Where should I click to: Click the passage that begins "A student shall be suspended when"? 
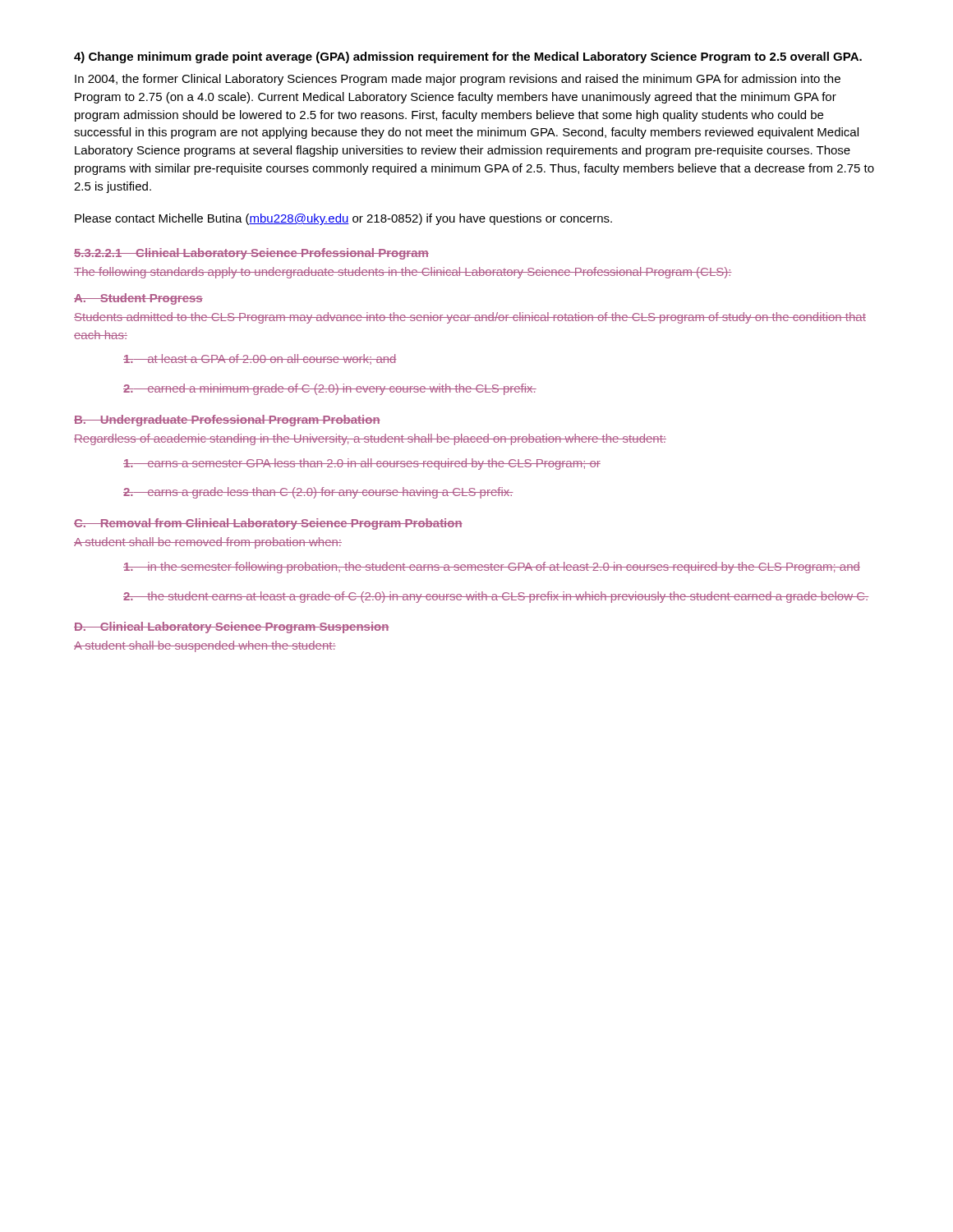205,645
